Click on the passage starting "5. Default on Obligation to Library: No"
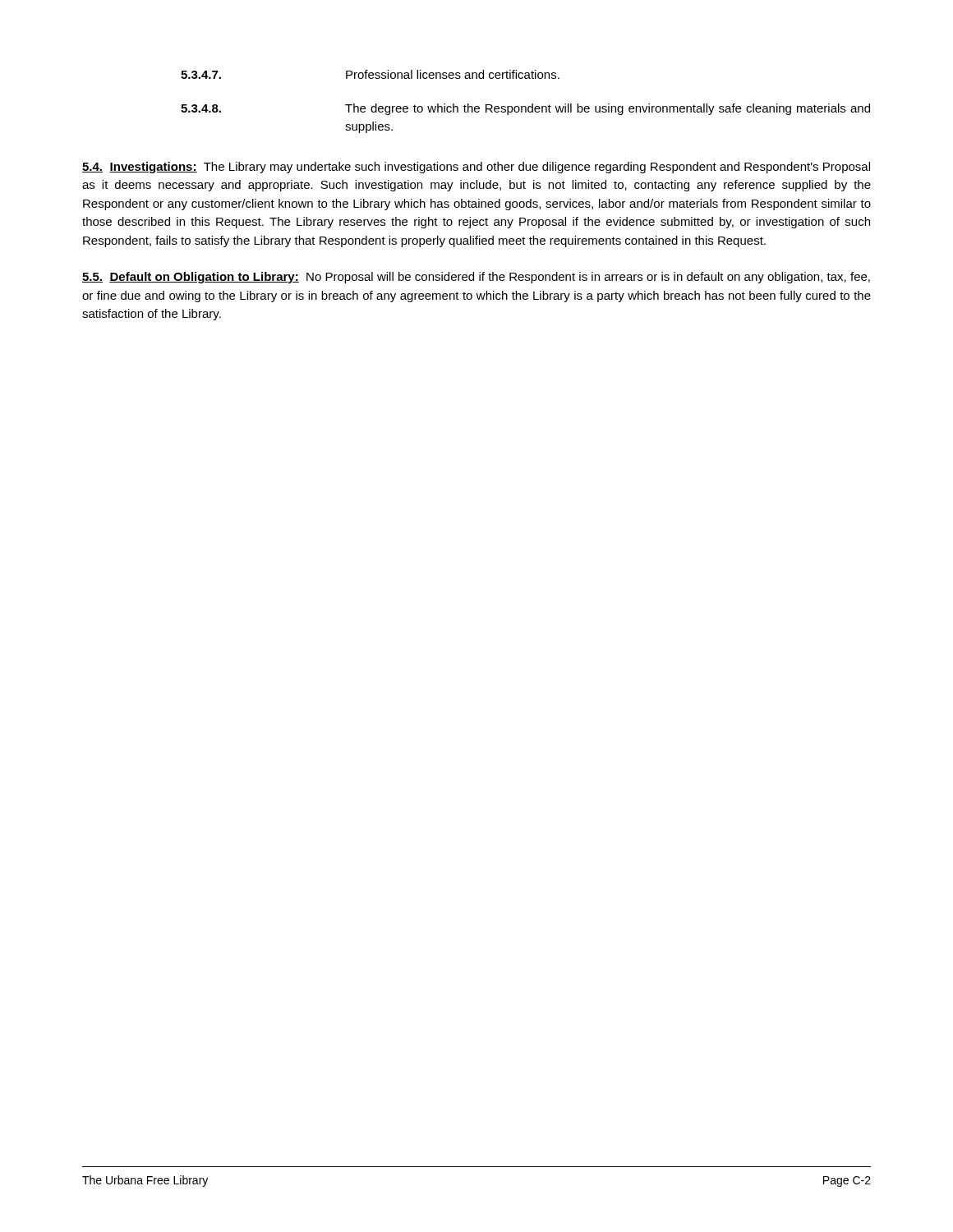Screen dimensions: 1232x953 (476, 295)
